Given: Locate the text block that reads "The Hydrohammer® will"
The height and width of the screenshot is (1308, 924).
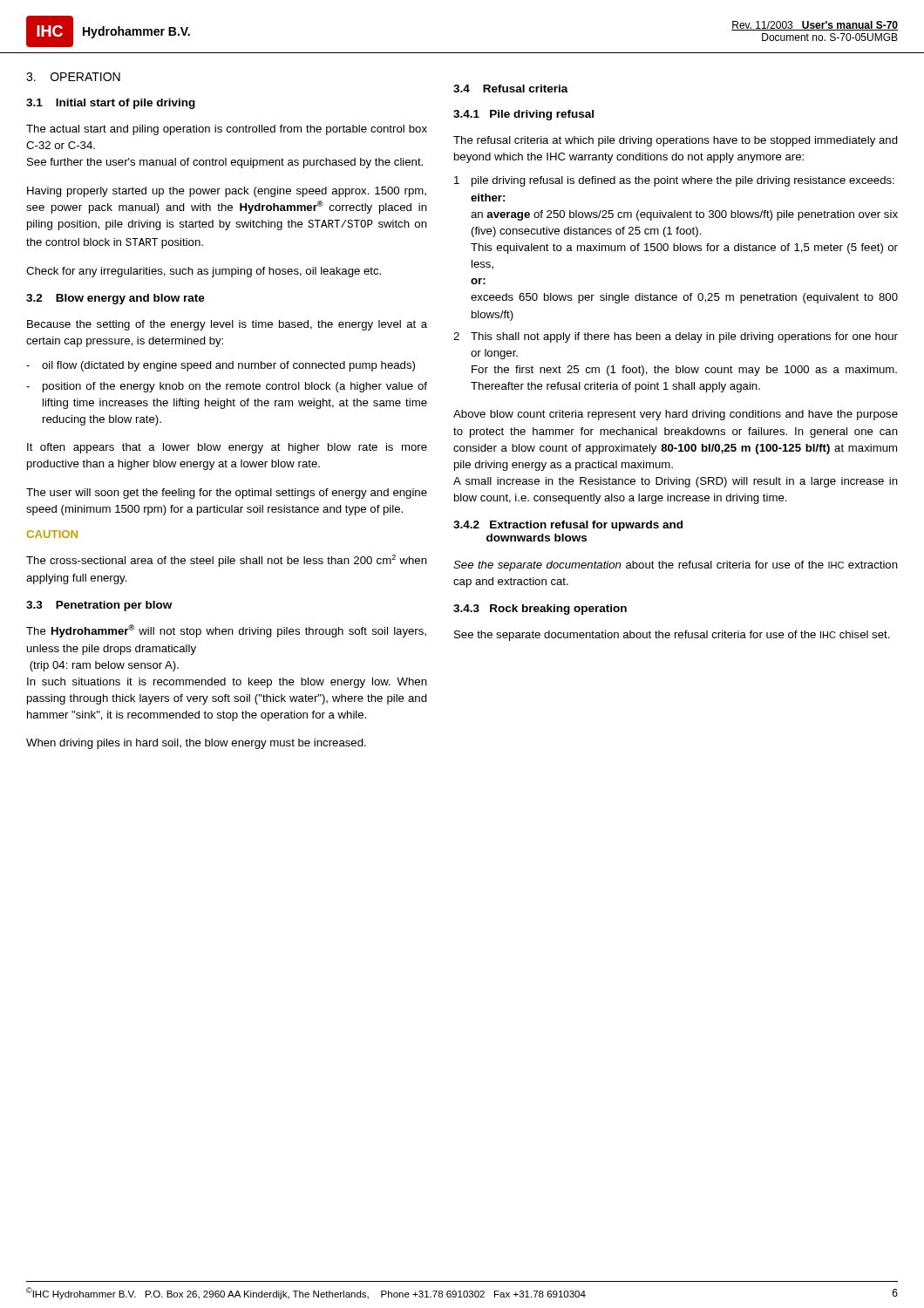Looking at the screenshot, I should click(x=227, y=673).
